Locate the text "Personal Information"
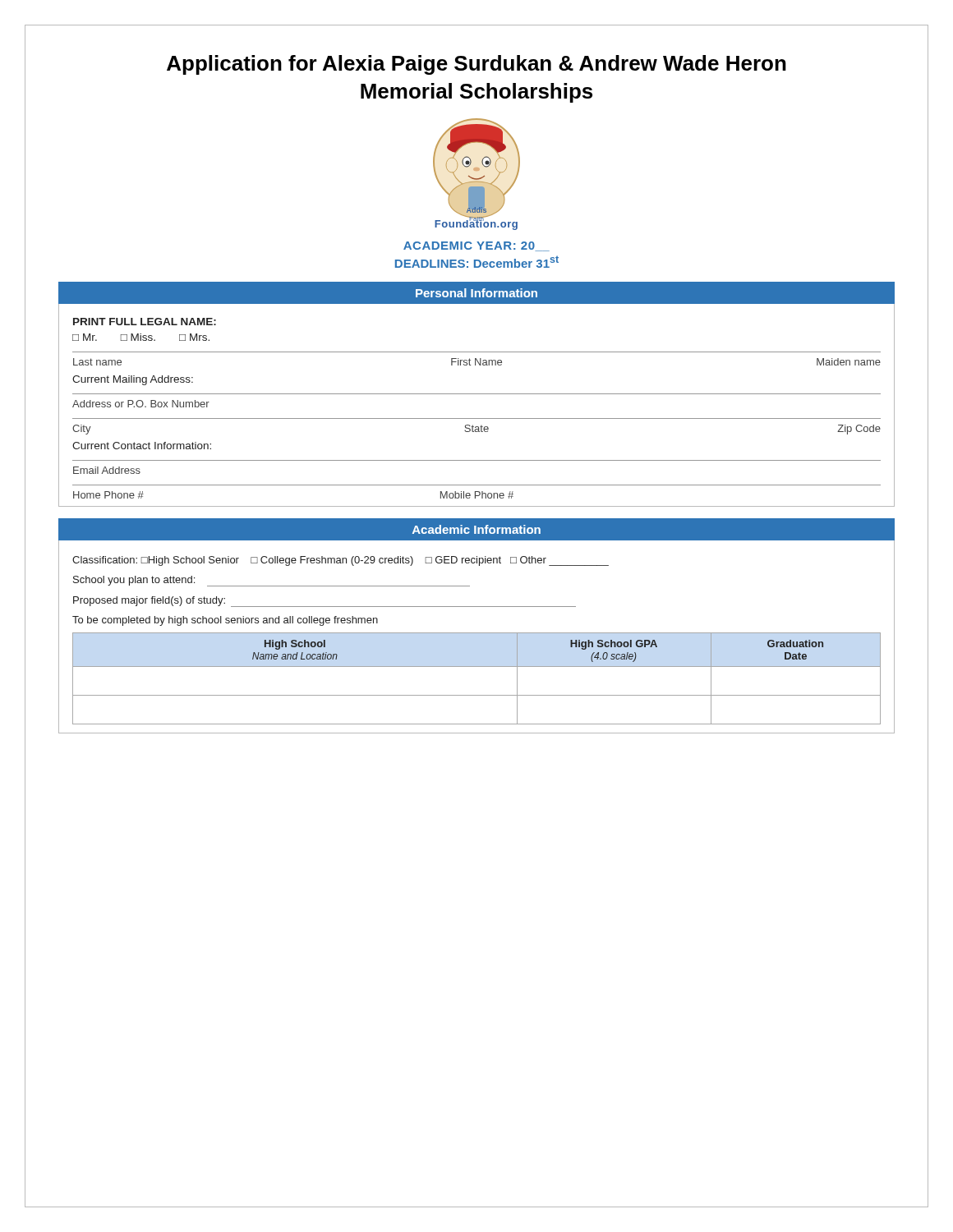 click(476, 292)
